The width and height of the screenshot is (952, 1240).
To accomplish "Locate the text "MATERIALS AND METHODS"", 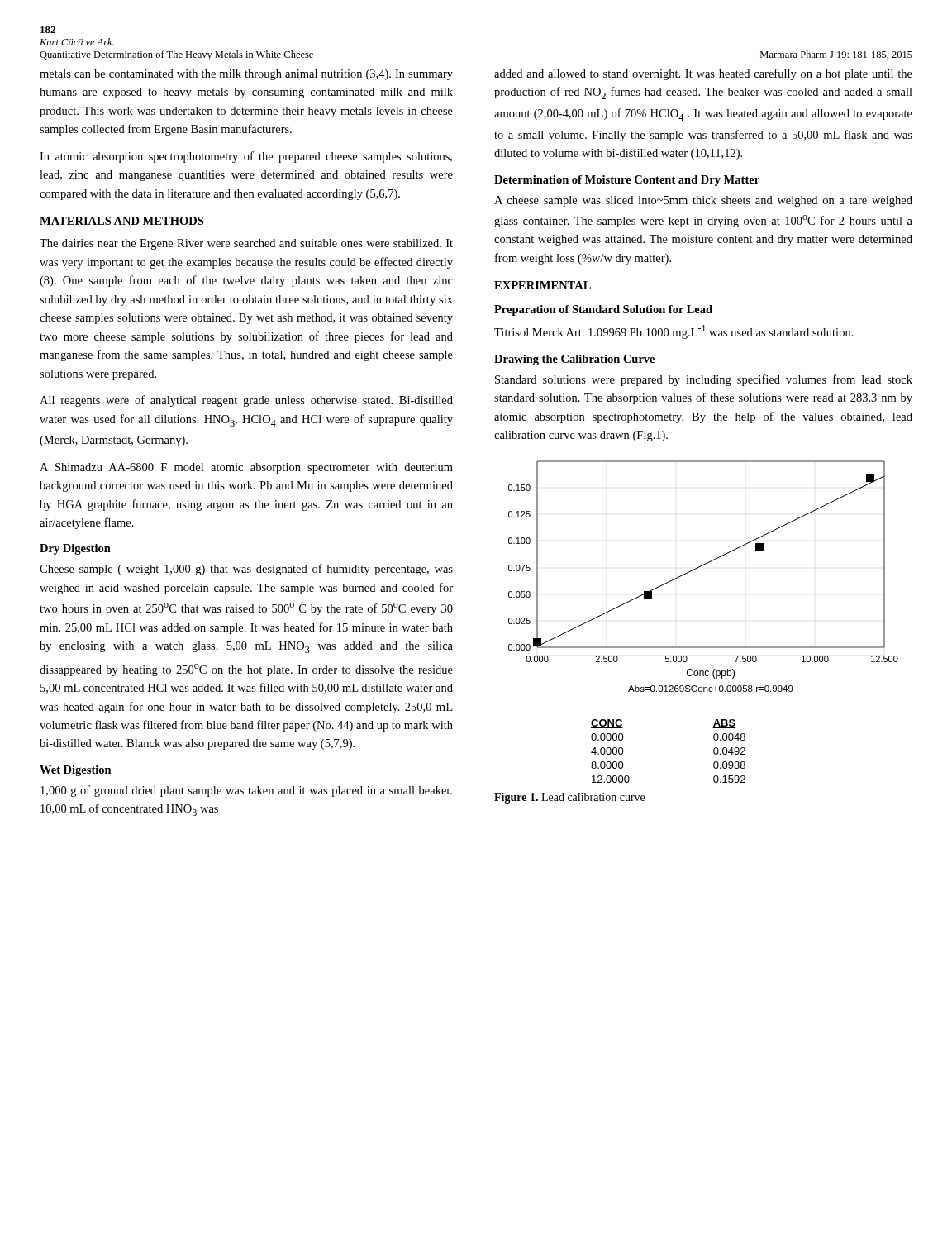I will click(x=122, y=221).
